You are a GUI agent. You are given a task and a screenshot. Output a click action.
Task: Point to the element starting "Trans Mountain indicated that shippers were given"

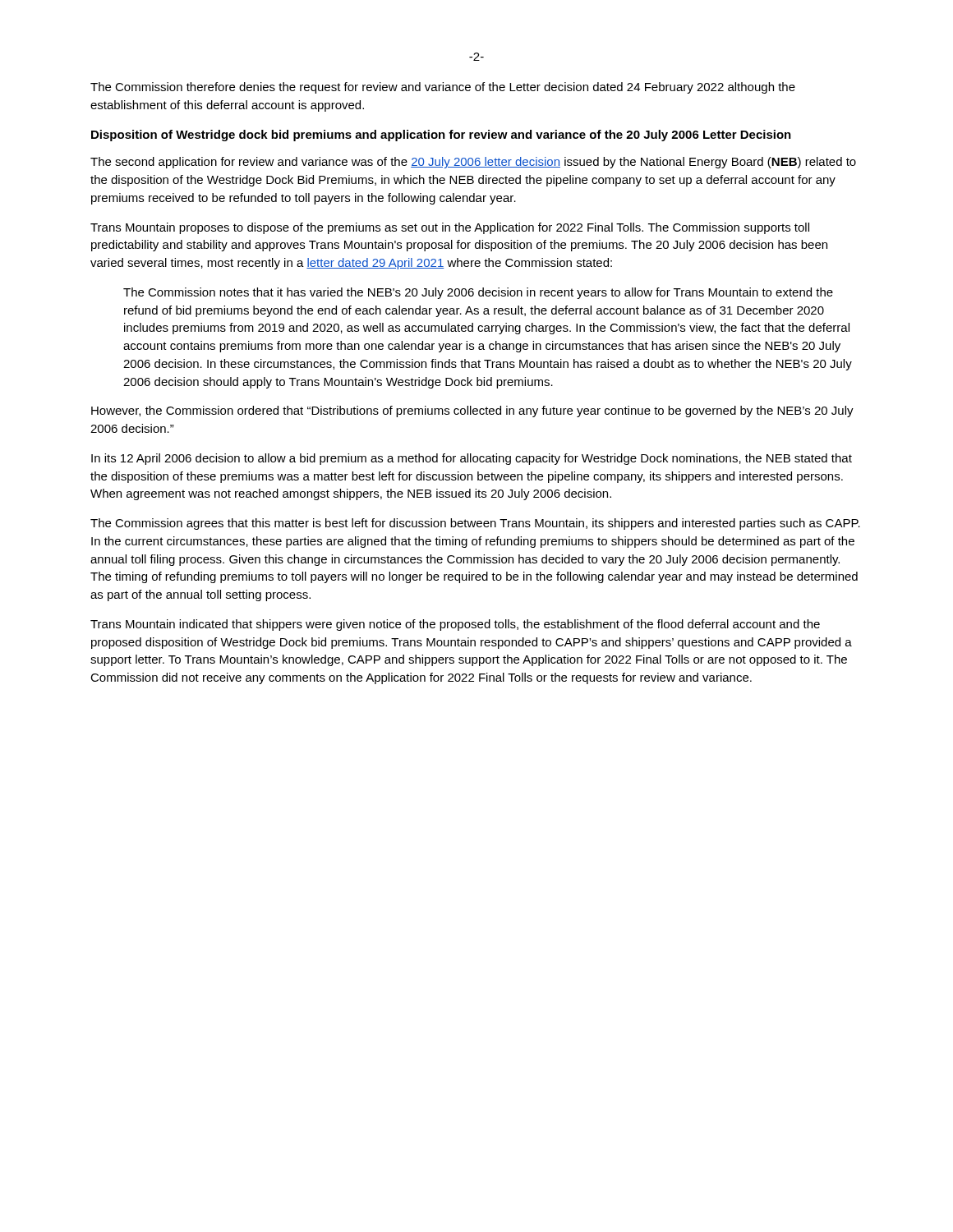(x=476, y=651)
